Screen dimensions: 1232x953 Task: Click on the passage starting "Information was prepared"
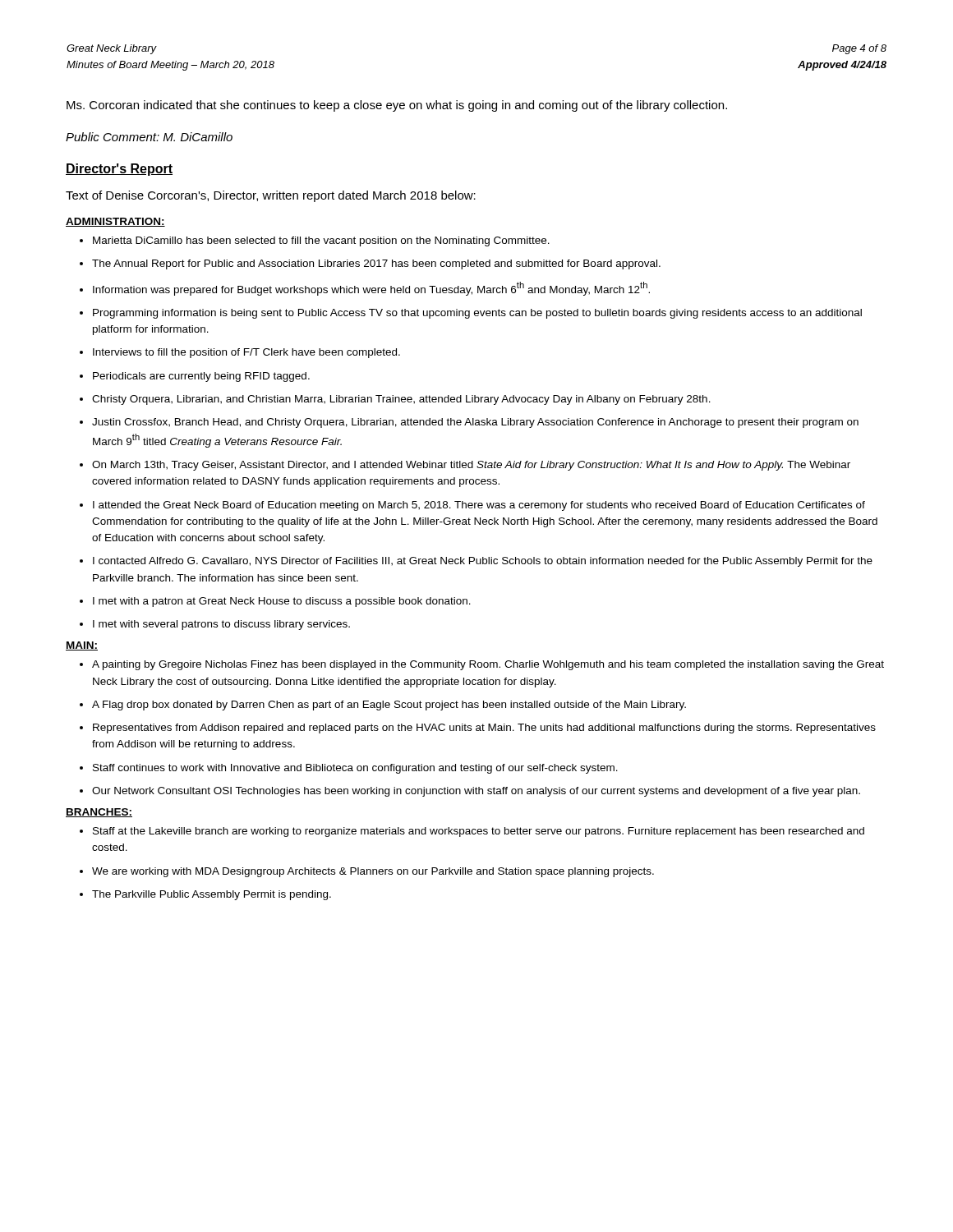pyautogui.click(x=476, y=288)
